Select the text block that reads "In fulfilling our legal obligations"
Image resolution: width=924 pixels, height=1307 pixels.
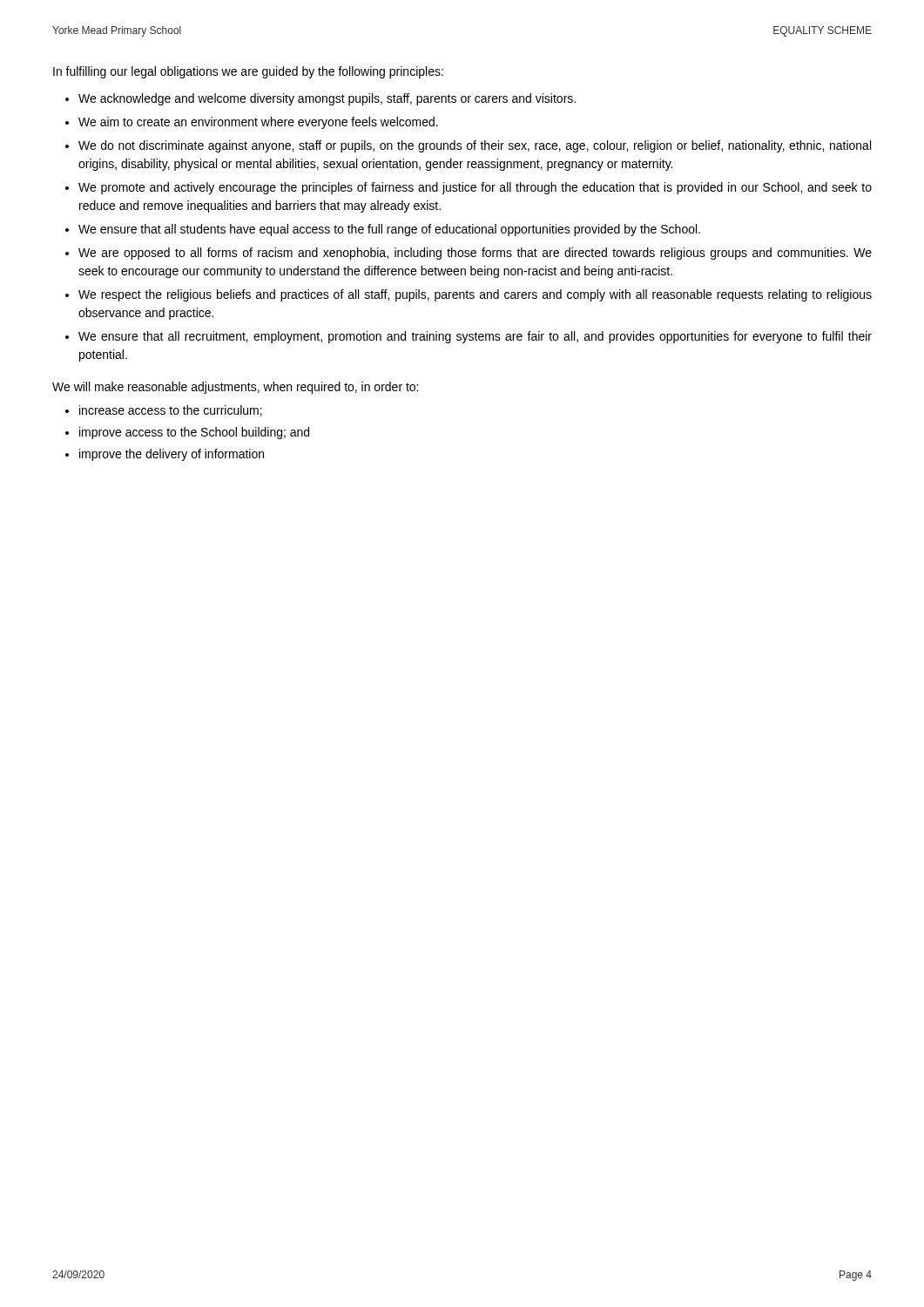pyautogui.click(x=248, y=71)
